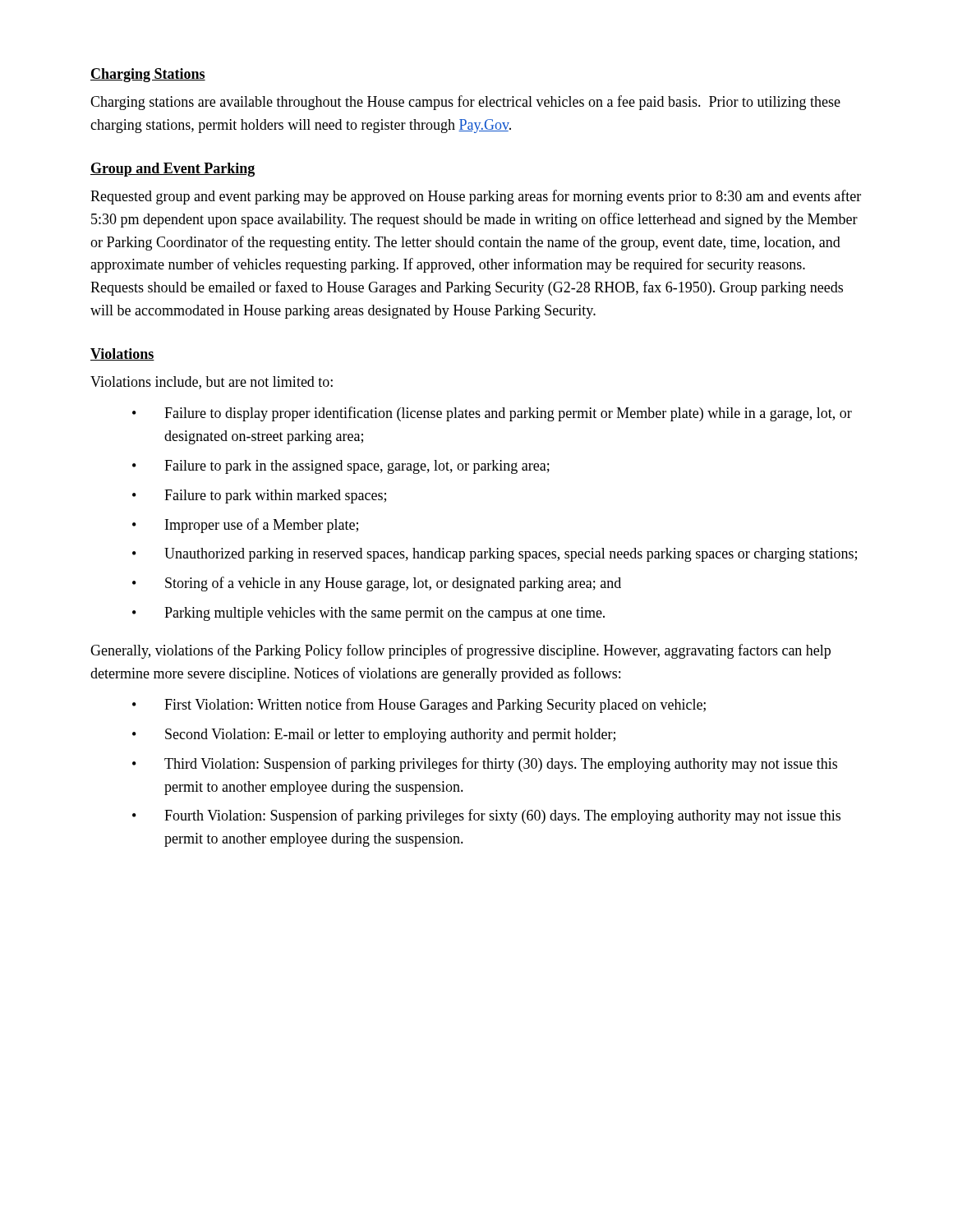Click on the block starting "• Unauthorized parking in reserved"
Image resolution: width=953 pixels, height=1232 pixels.
pos(476,555)
